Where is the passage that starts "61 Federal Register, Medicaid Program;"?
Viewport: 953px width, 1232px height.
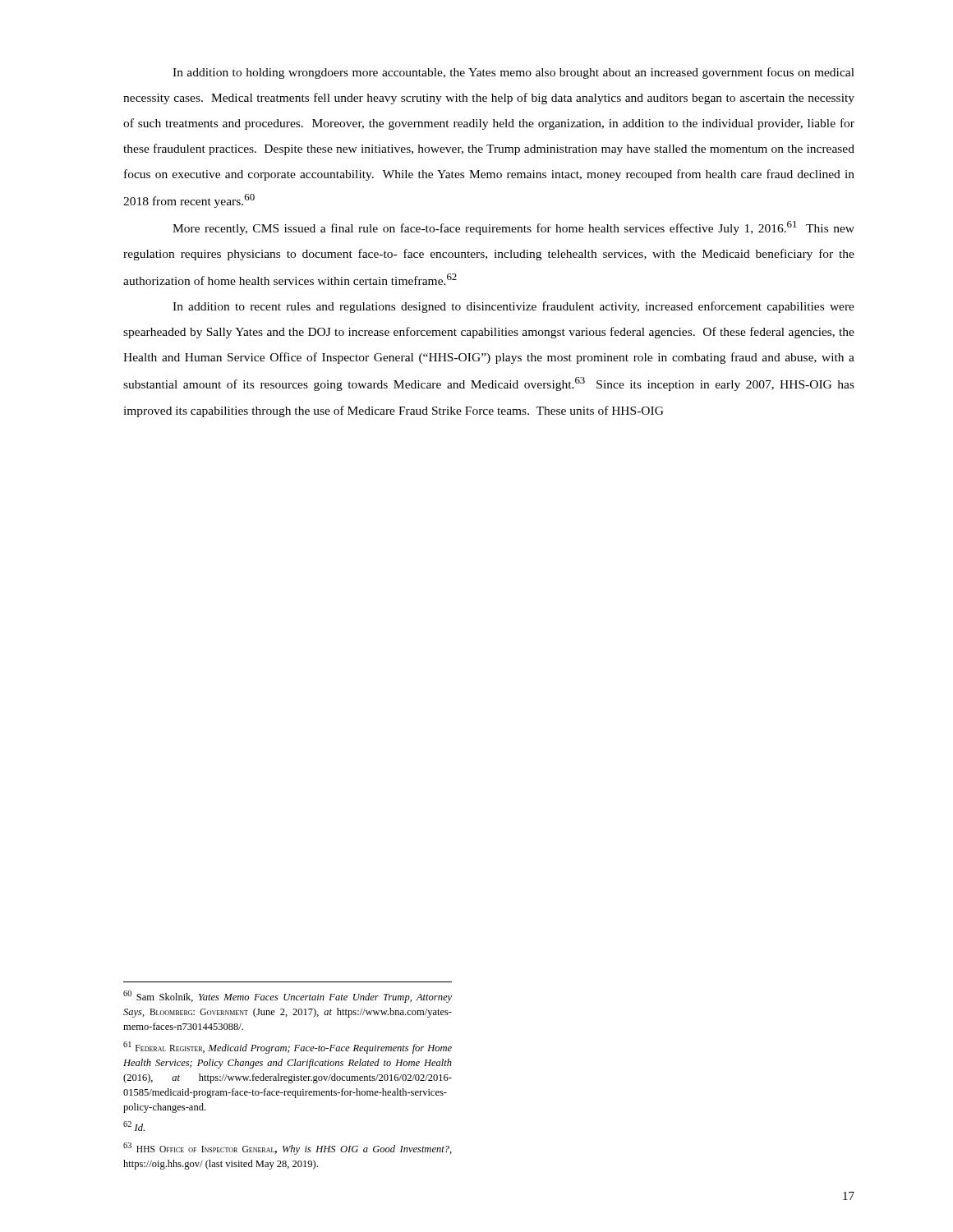[288, 1076]
